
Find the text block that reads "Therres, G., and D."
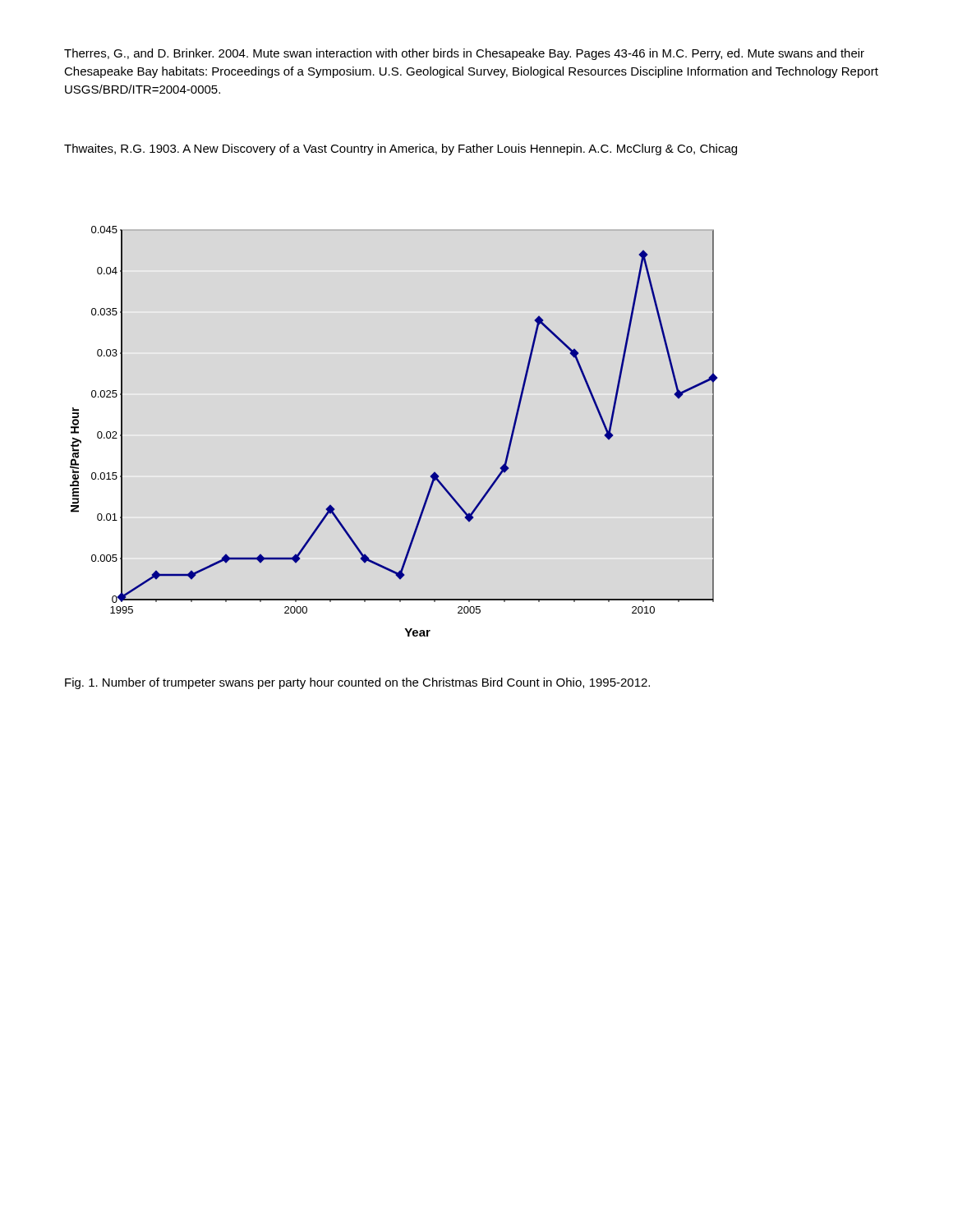[x=471, y=71]
